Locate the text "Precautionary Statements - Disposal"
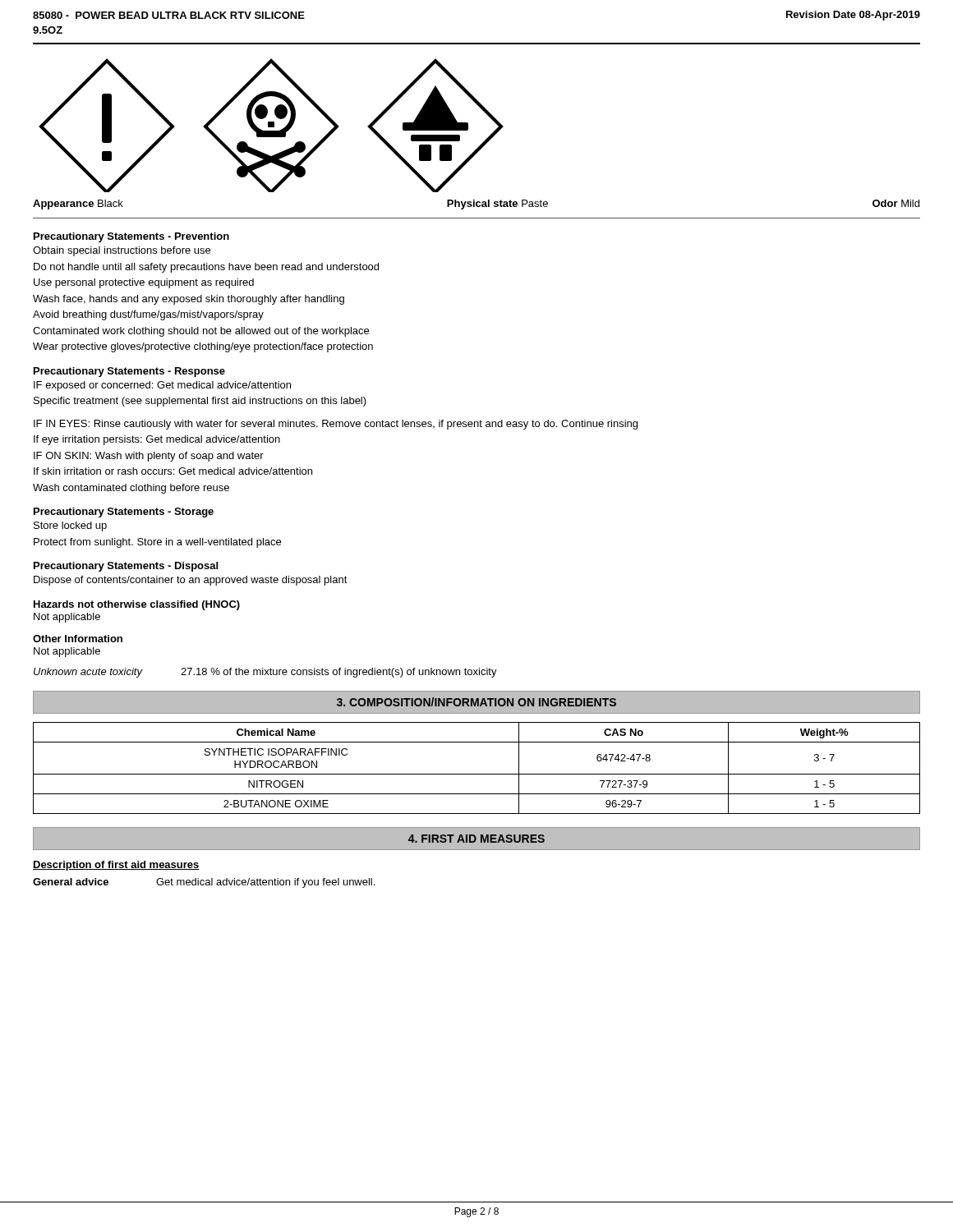 126,566
